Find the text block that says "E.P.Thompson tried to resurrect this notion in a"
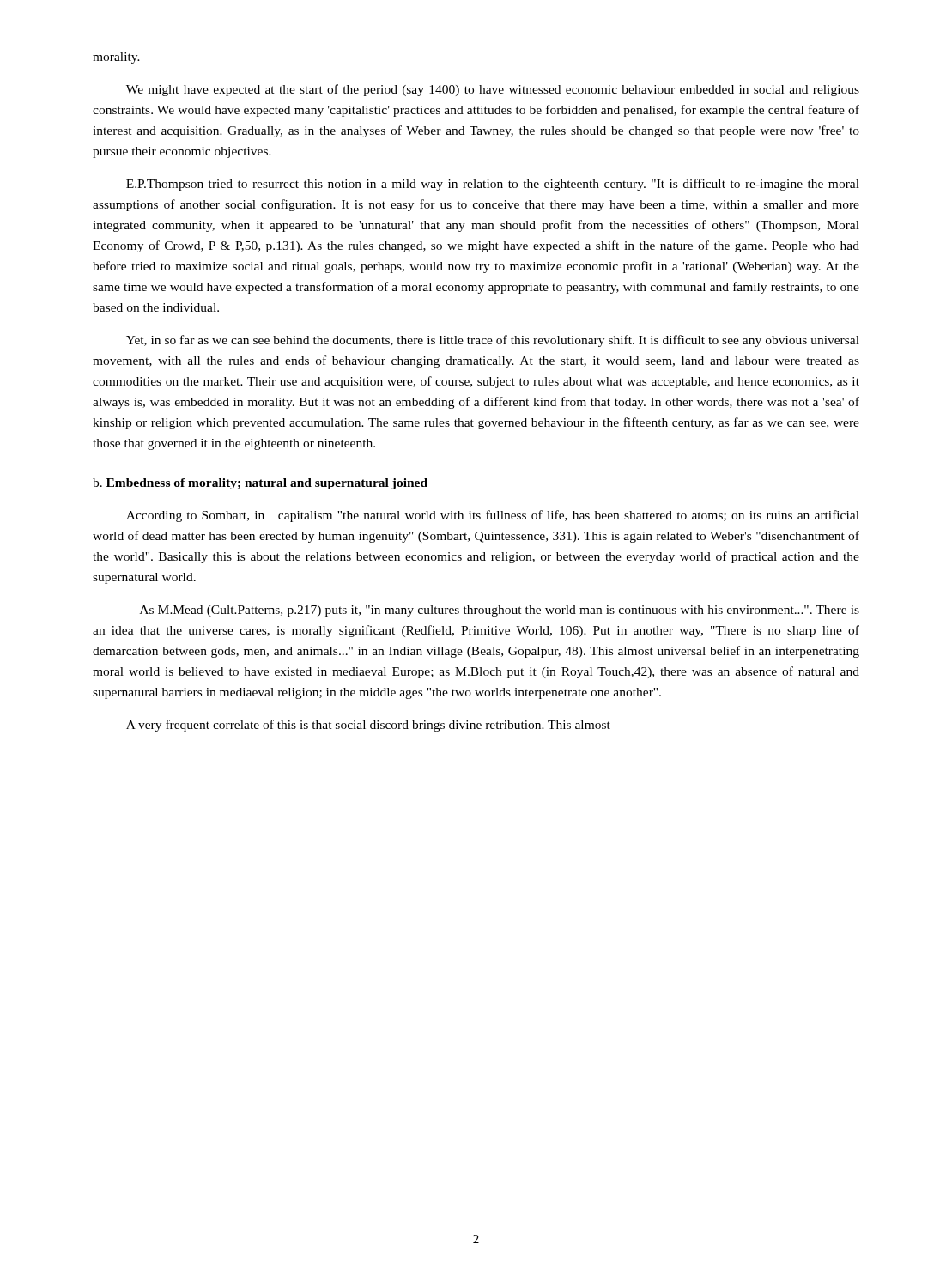This screenshot has height=1288, width=952. (x=476, y=246)
